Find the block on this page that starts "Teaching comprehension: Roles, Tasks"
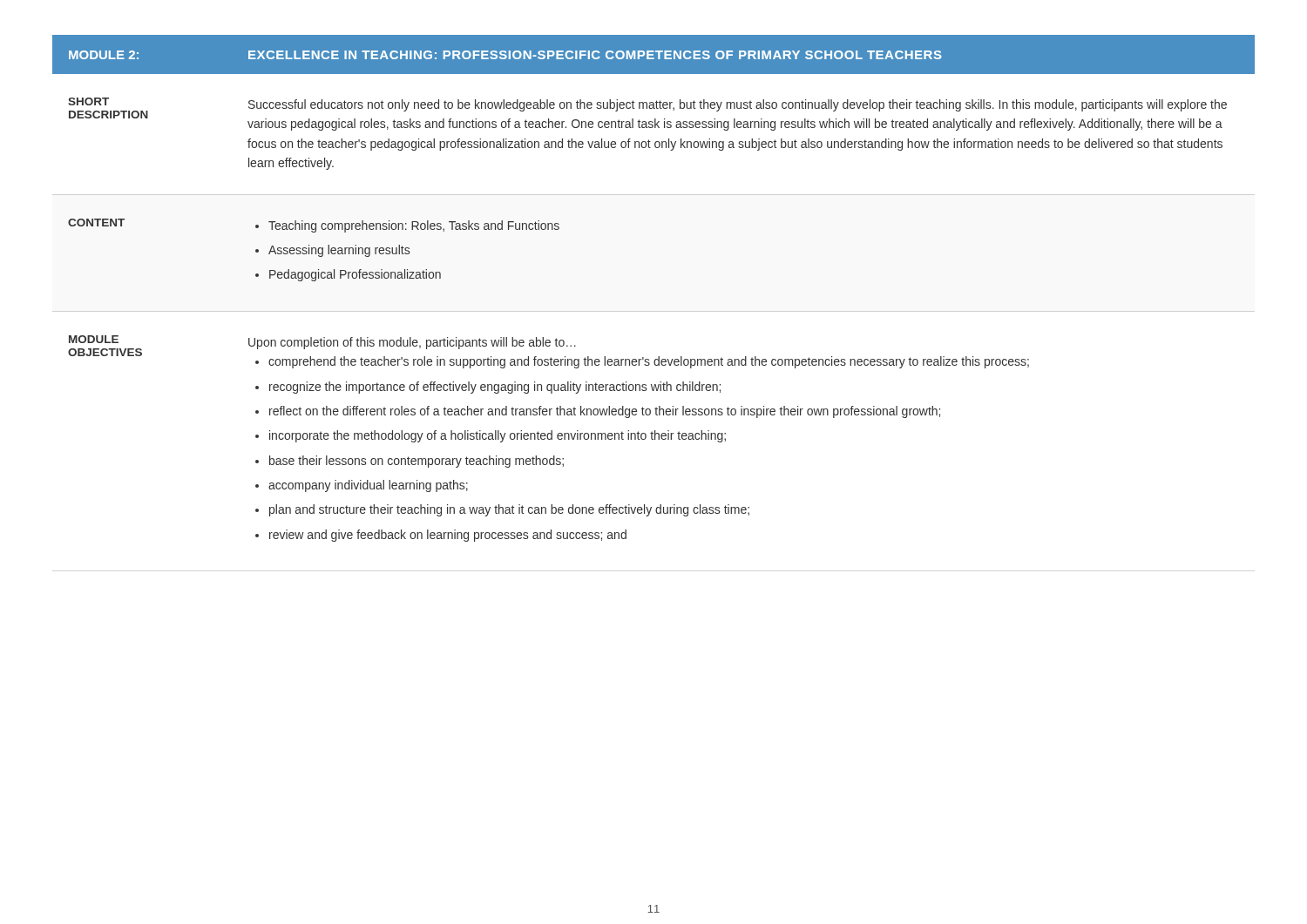Viewport: 1307px width, 924px height. click(x=414, y=225)
